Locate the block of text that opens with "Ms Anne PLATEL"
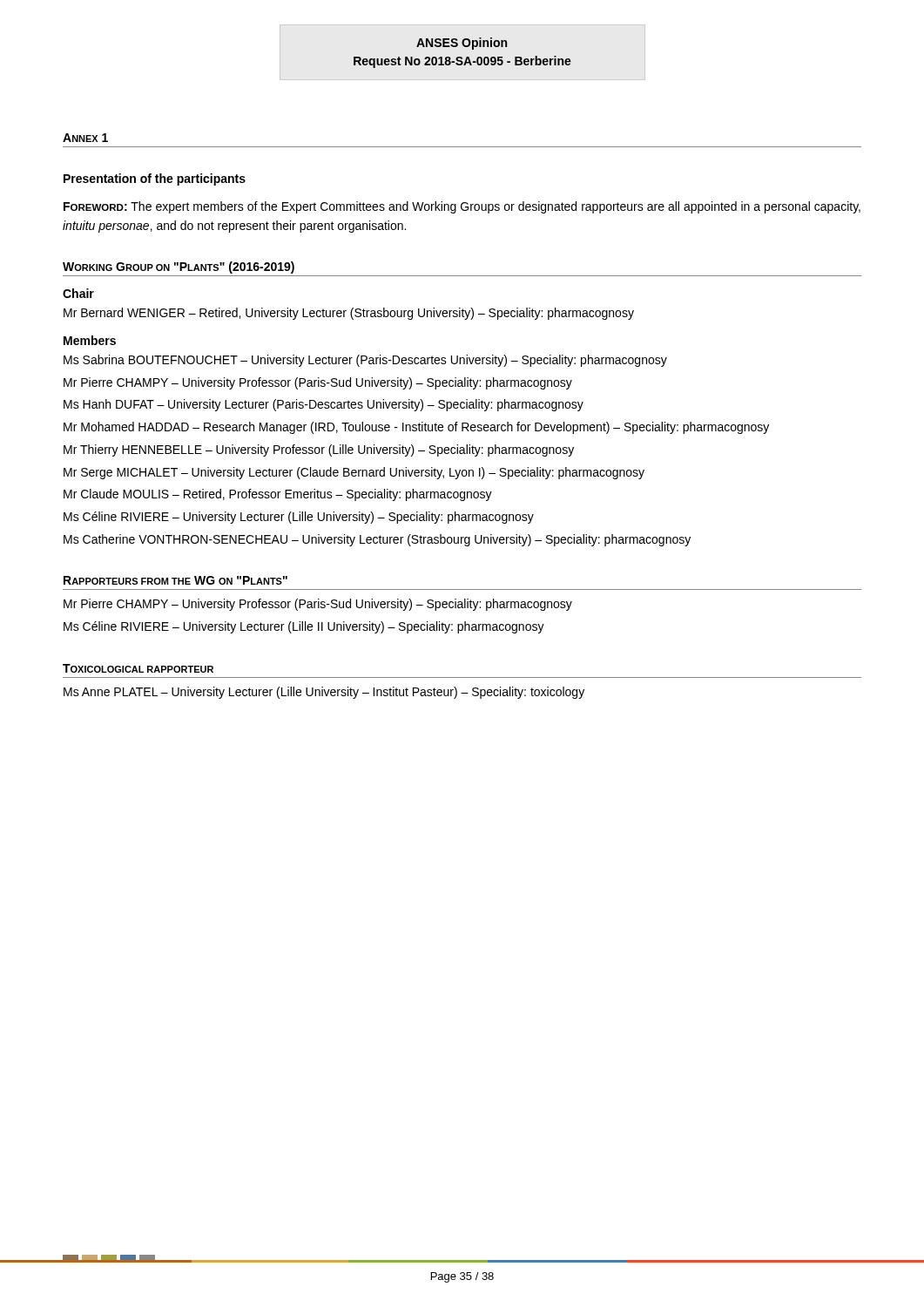The height and width of the screenshot is (1307, 924). [324, 692]
